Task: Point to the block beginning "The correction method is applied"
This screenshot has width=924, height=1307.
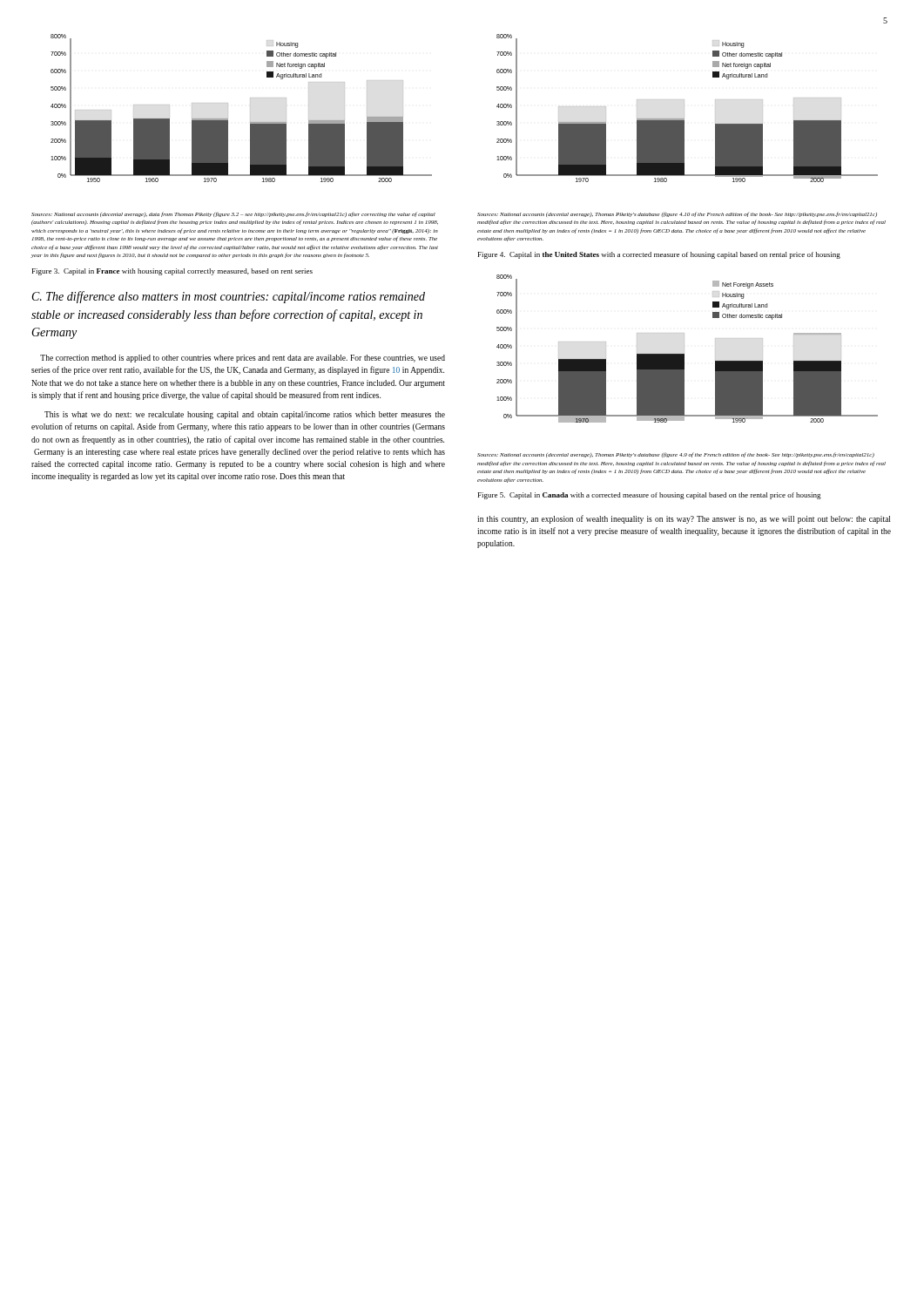Action: pyautogui.click(x=238, y=377)
